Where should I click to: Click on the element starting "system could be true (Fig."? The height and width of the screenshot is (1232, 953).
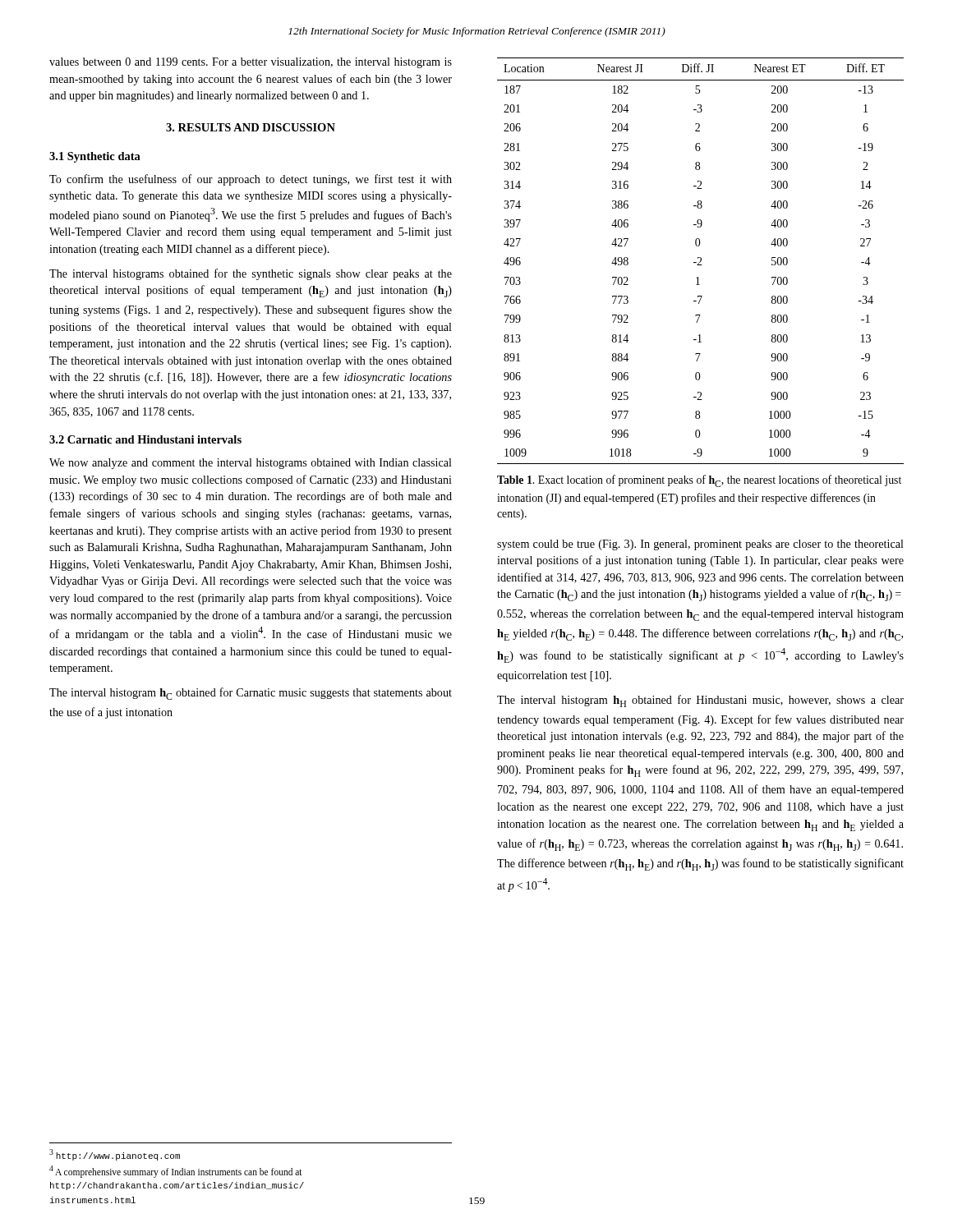(700, 609)
